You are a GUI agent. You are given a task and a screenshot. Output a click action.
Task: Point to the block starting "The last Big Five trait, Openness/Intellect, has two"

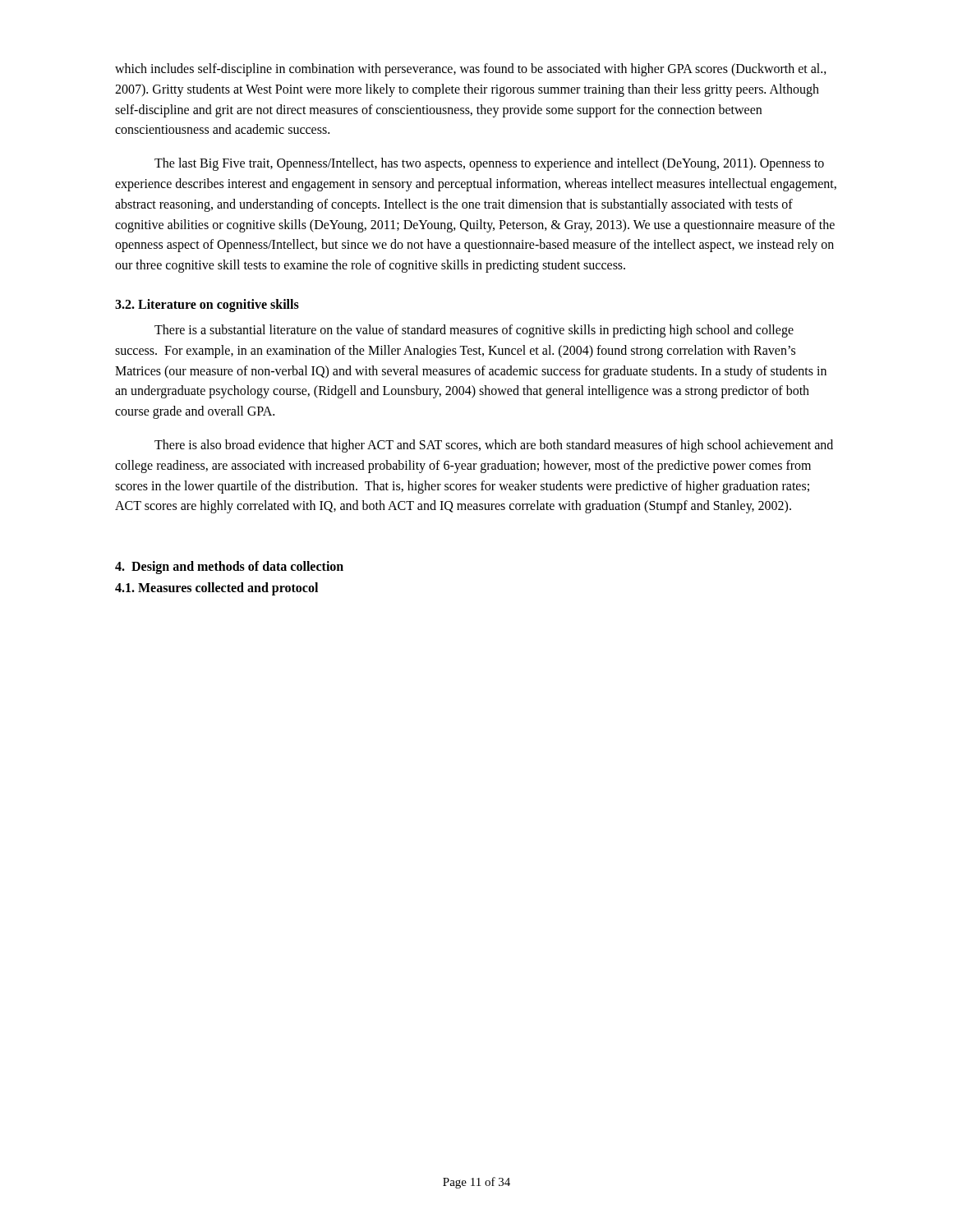pyautogui.click(x=476, y=214)
